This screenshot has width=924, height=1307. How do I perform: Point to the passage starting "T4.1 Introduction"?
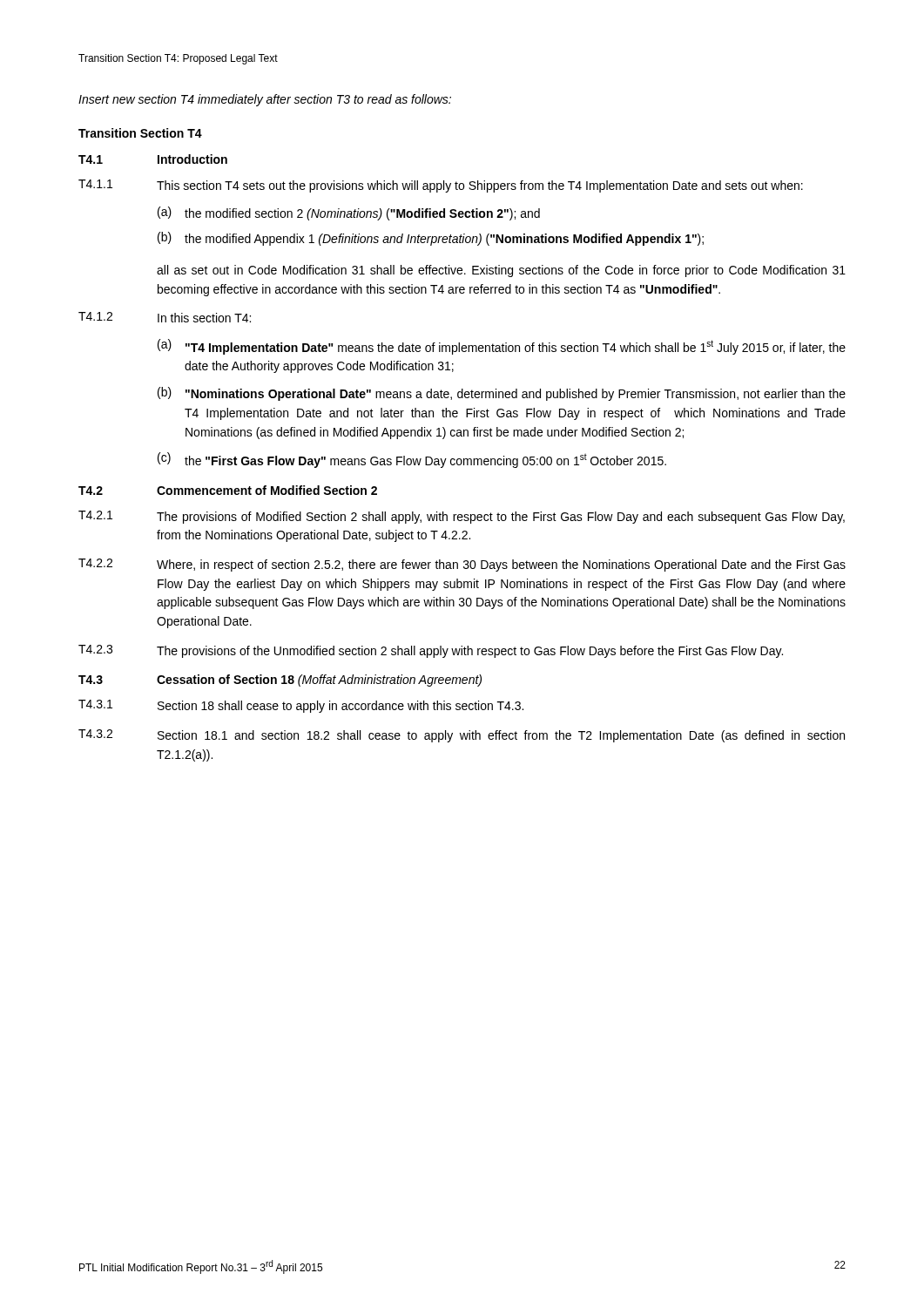[x=153, y=159]
